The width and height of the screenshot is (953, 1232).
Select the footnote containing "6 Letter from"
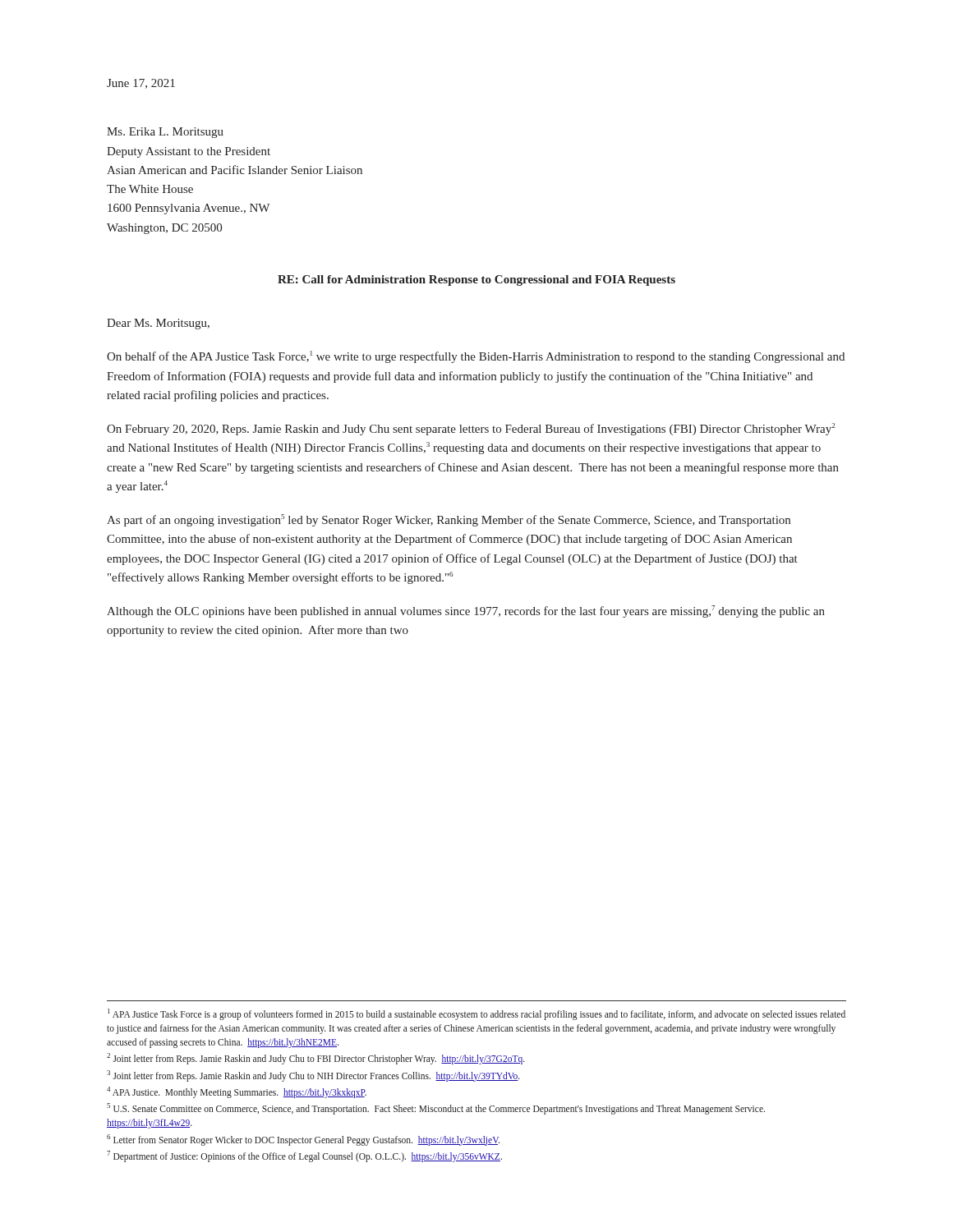[304, 1139]
